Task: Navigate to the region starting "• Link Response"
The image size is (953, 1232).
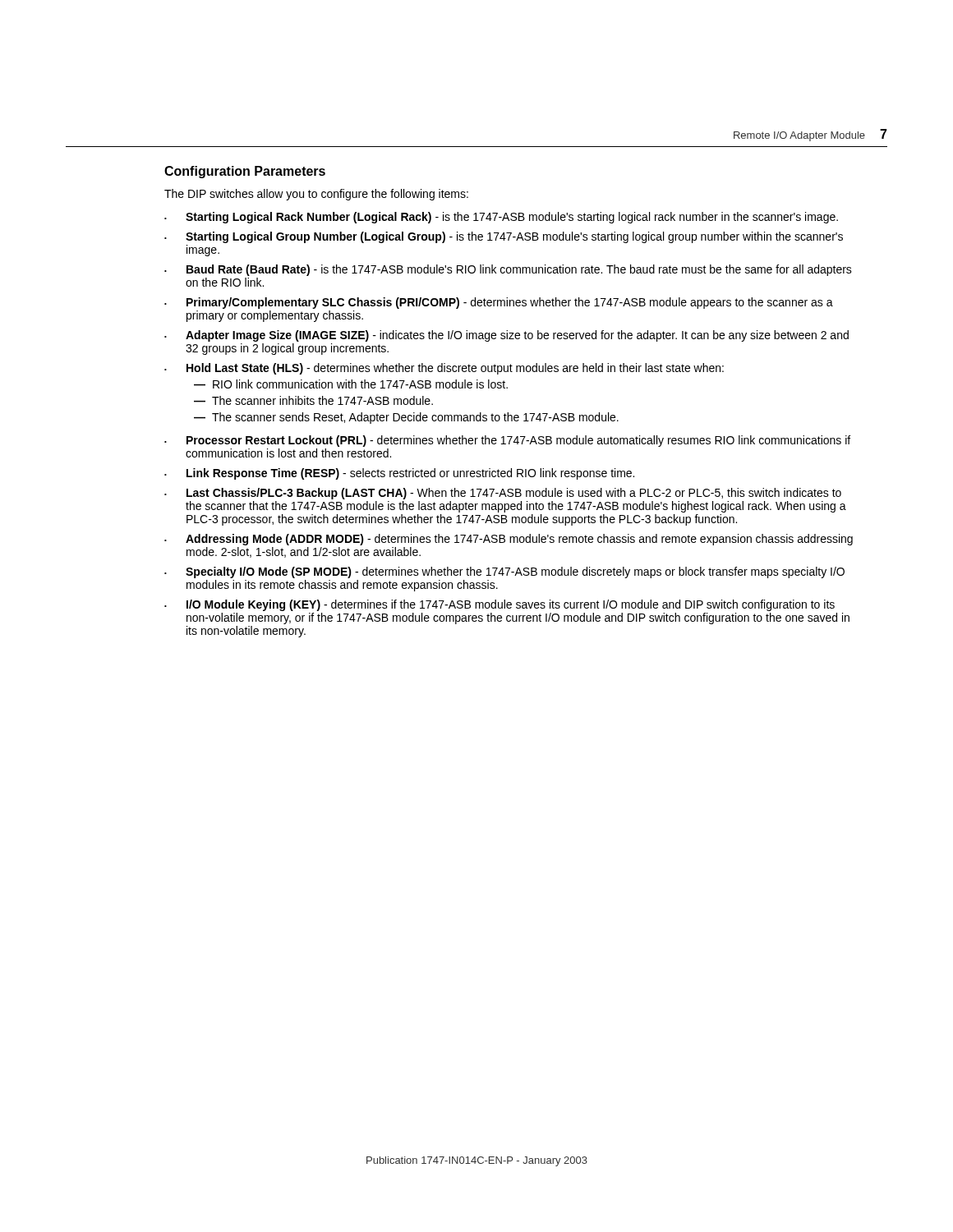Action: tap(509, 473)
